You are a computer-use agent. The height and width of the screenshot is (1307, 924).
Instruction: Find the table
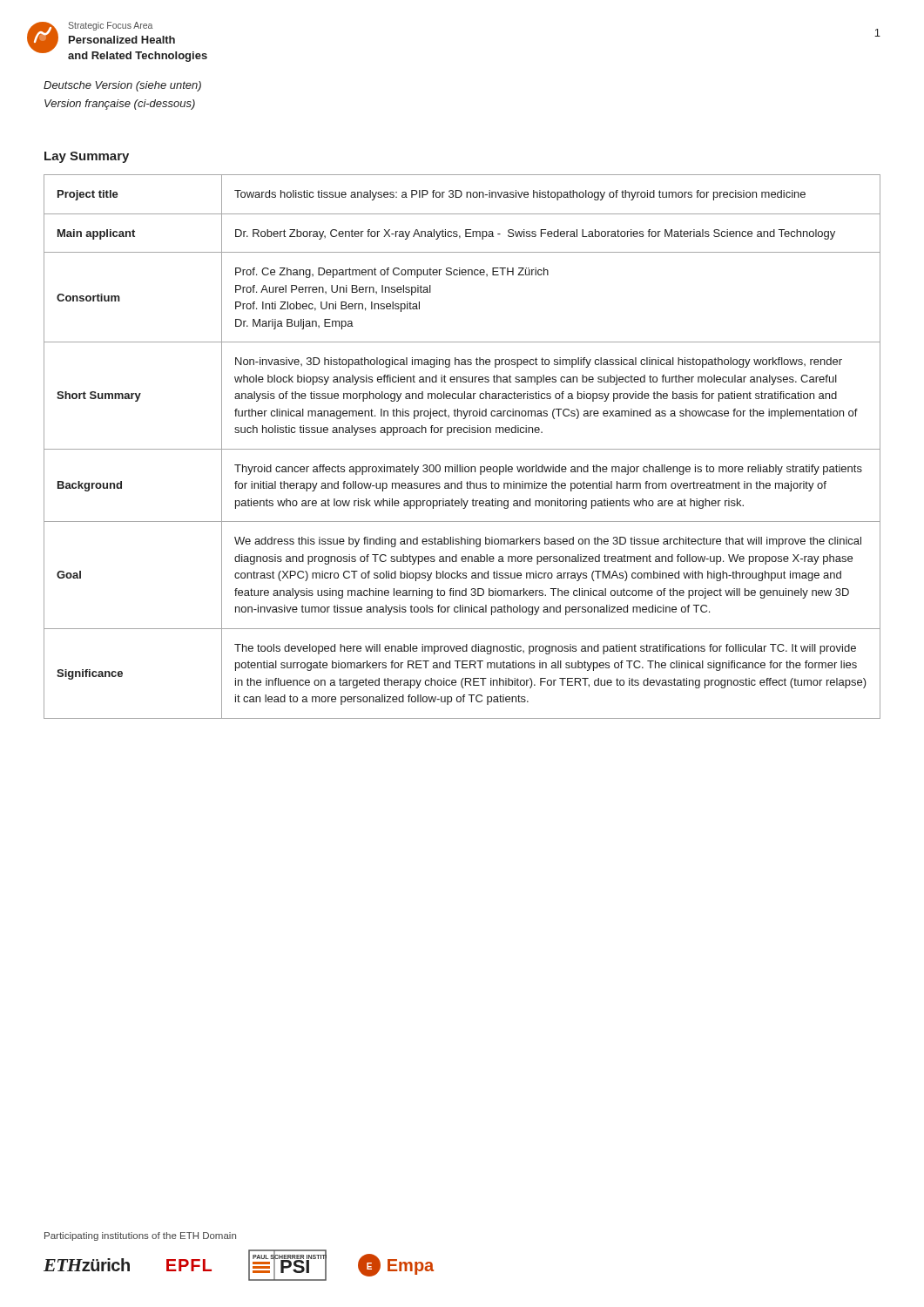click(462, 446)
